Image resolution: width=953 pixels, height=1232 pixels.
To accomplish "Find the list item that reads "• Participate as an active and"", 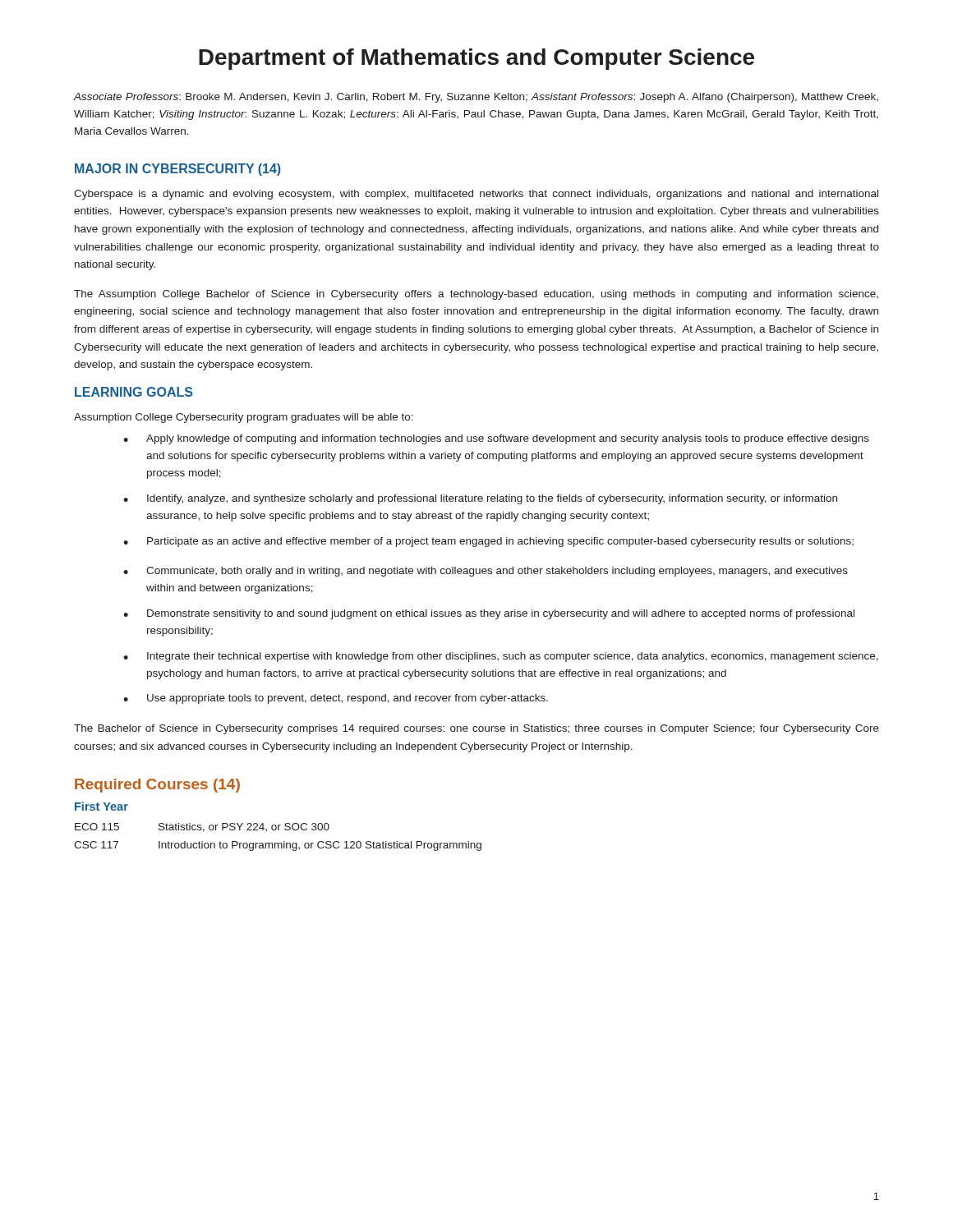I will pos(501,544).
